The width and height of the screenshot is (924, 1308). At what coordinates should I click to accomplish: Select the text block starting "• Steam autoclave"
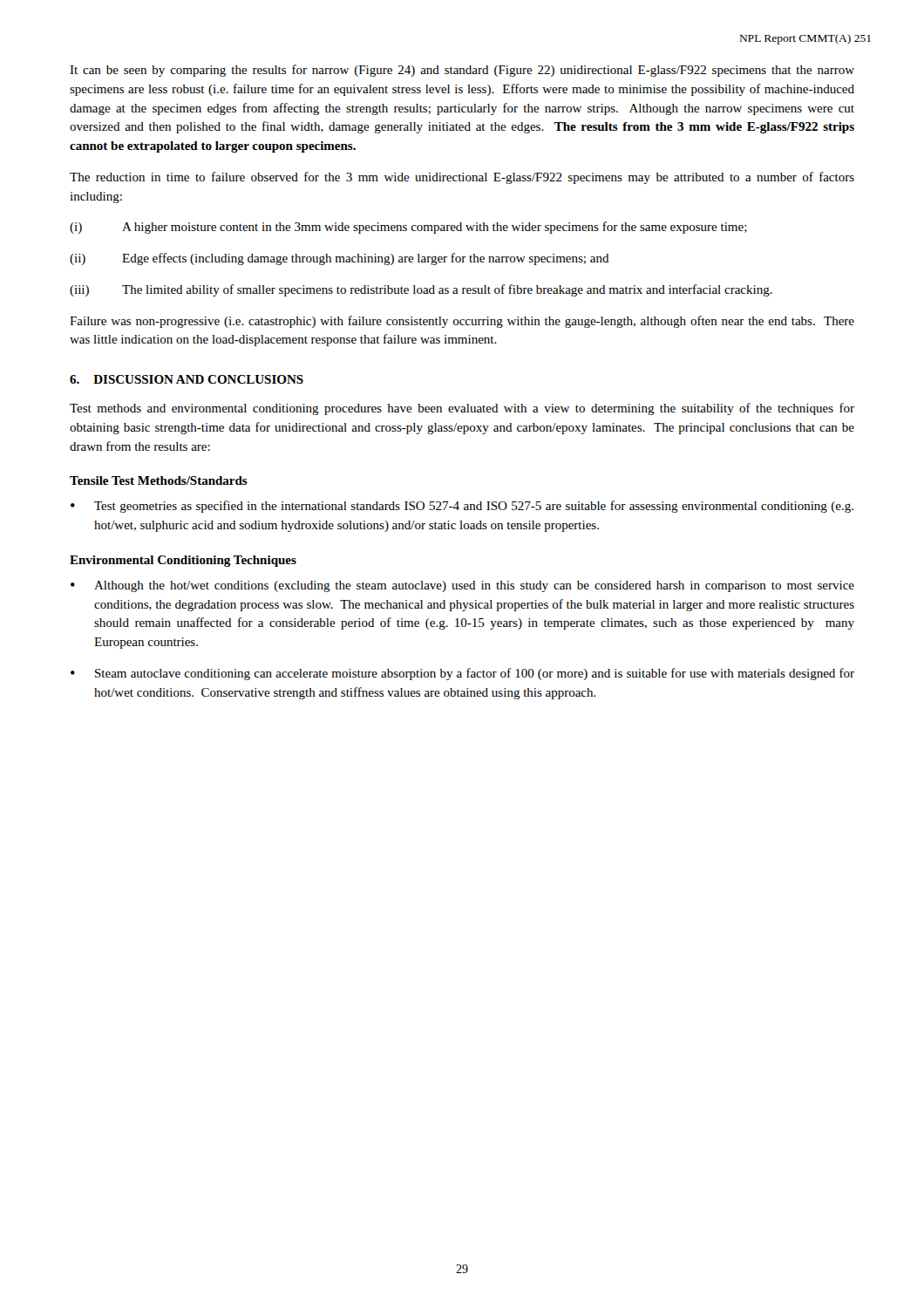point(462,683)
